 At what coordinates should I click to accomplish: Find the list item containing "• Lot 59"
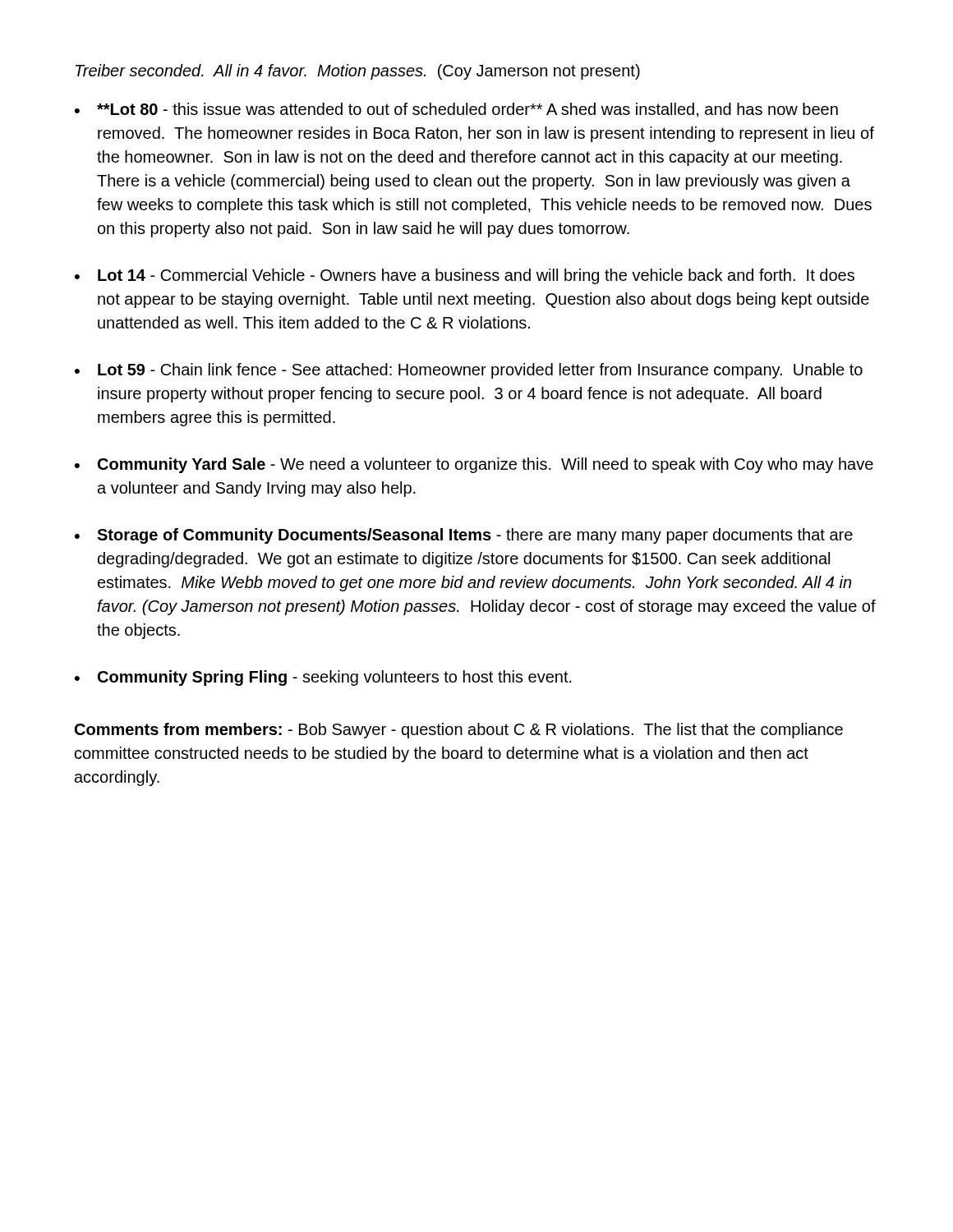[476, 394]
